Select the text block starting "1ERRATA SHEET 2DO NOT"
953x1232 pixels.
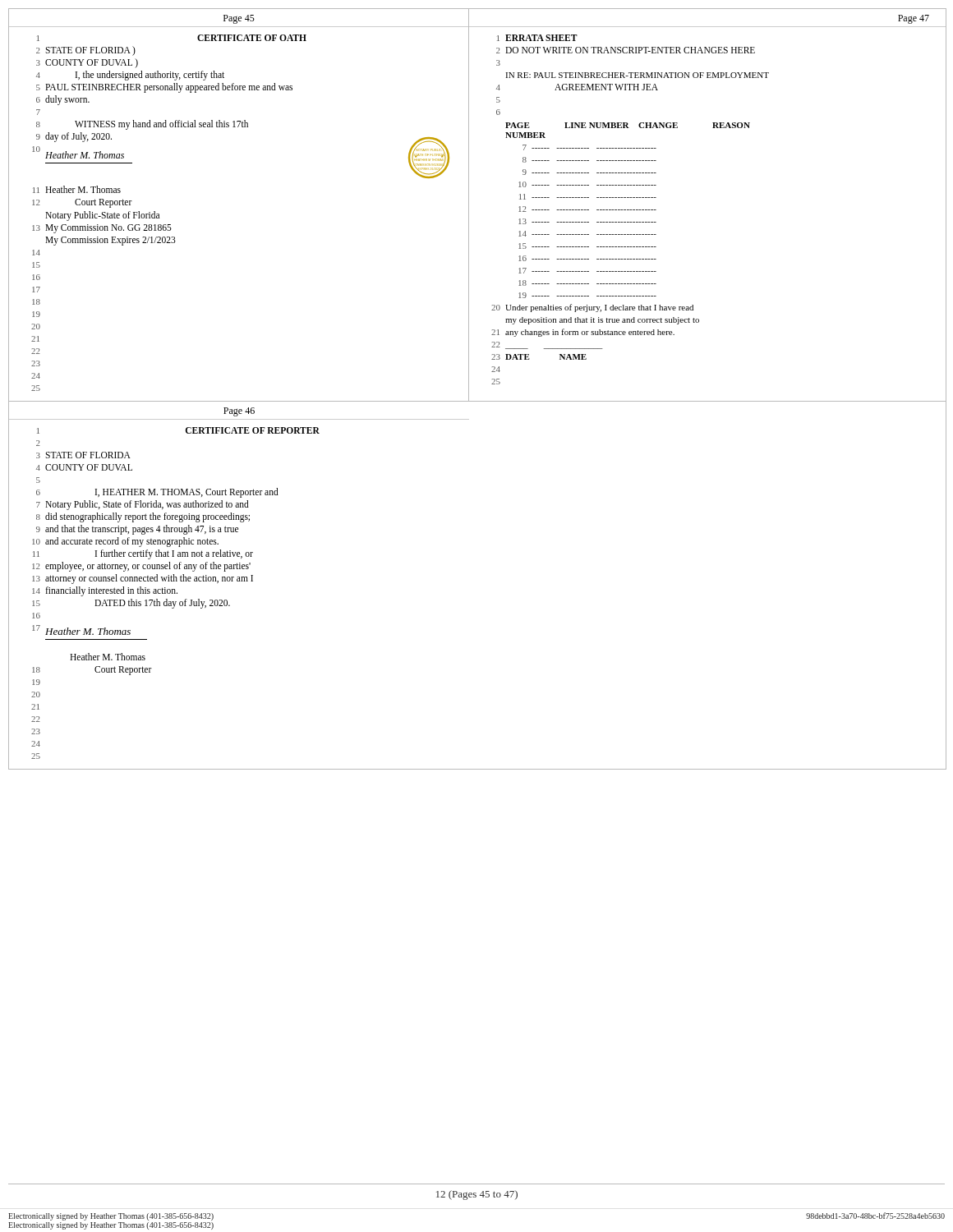[x=537, y=38]
